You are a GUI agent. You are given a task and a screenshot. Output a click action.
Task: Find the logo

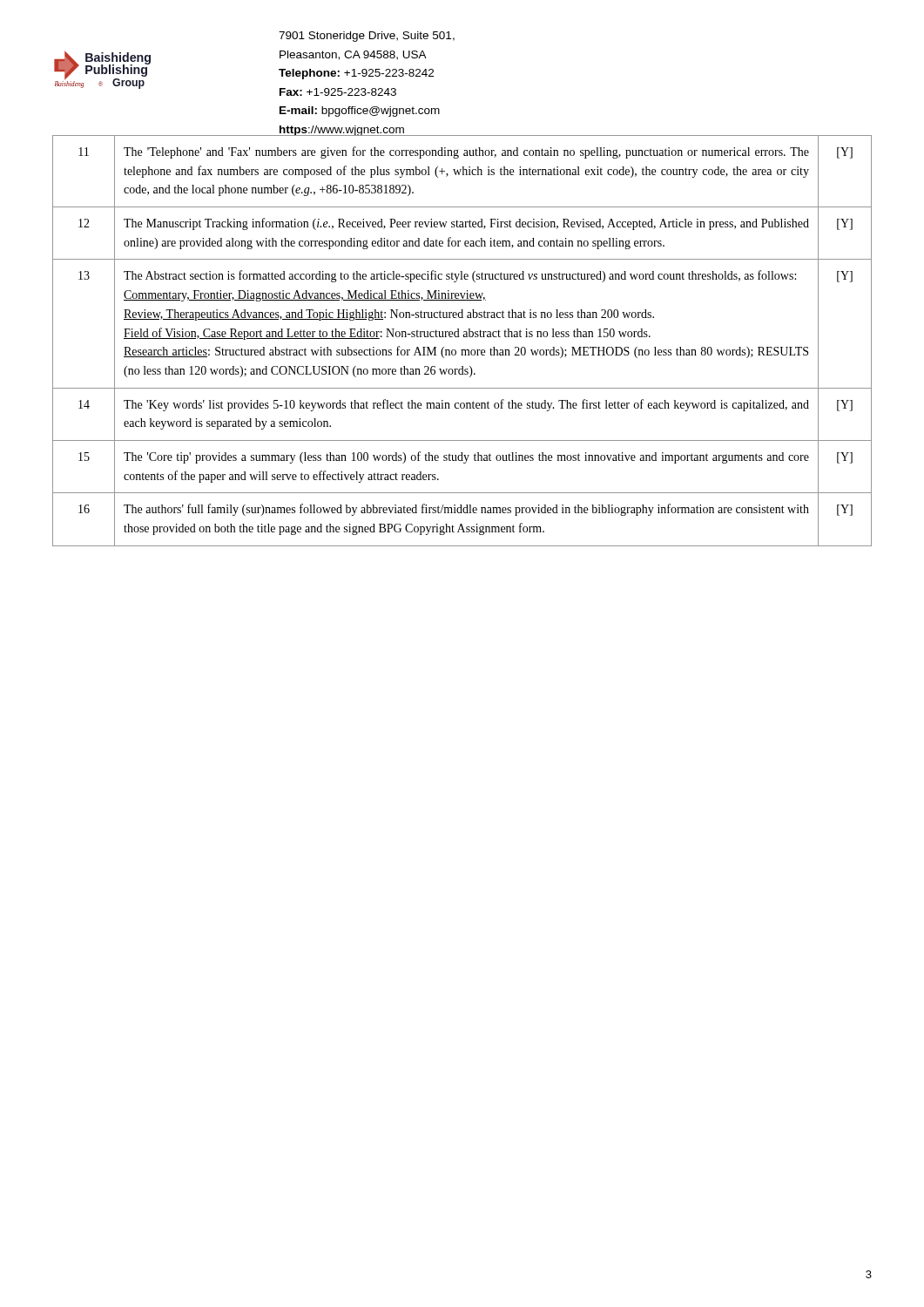point(139,65)
